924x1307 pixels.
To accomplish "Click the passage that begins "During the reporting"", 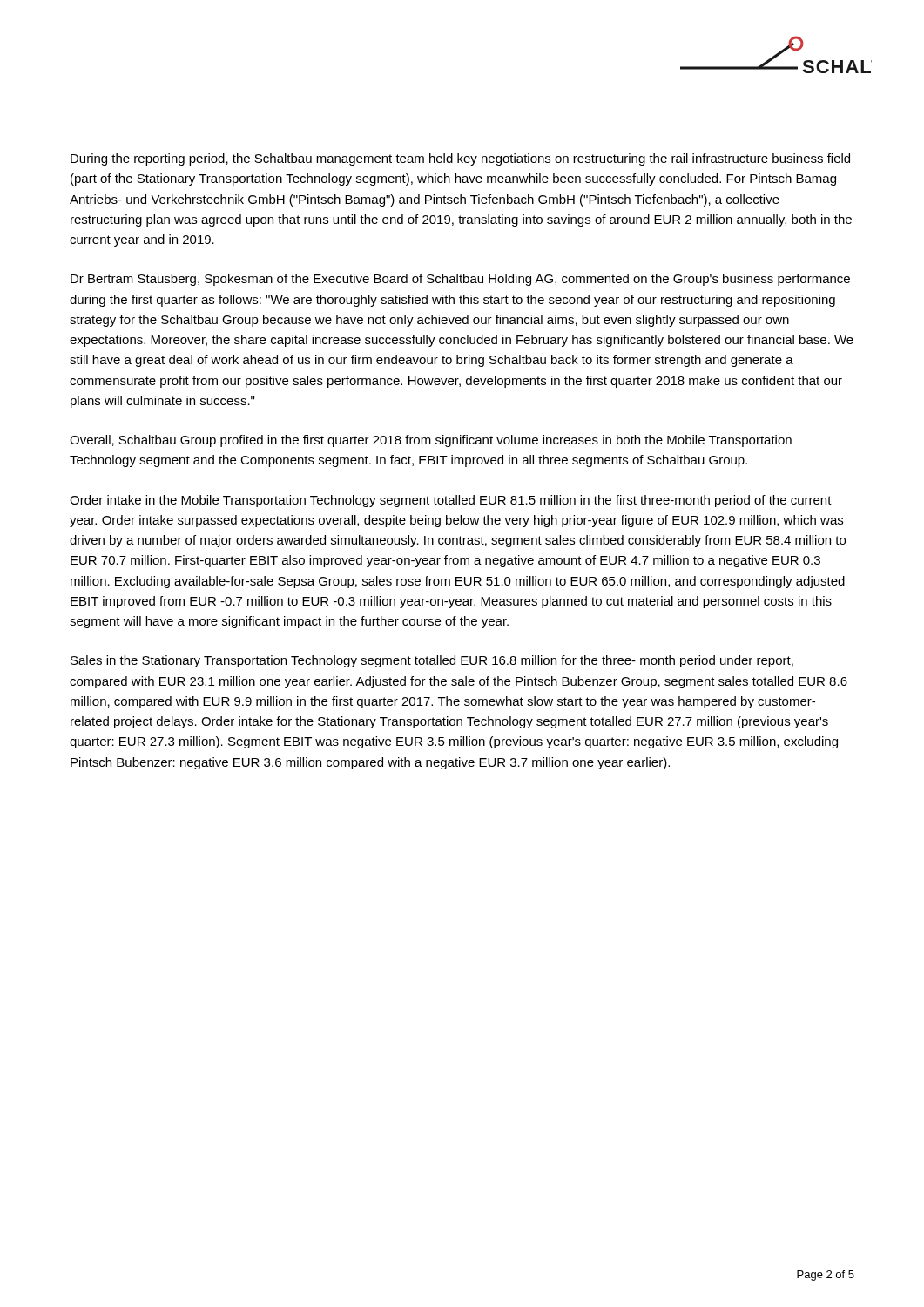I will (461, 199).
